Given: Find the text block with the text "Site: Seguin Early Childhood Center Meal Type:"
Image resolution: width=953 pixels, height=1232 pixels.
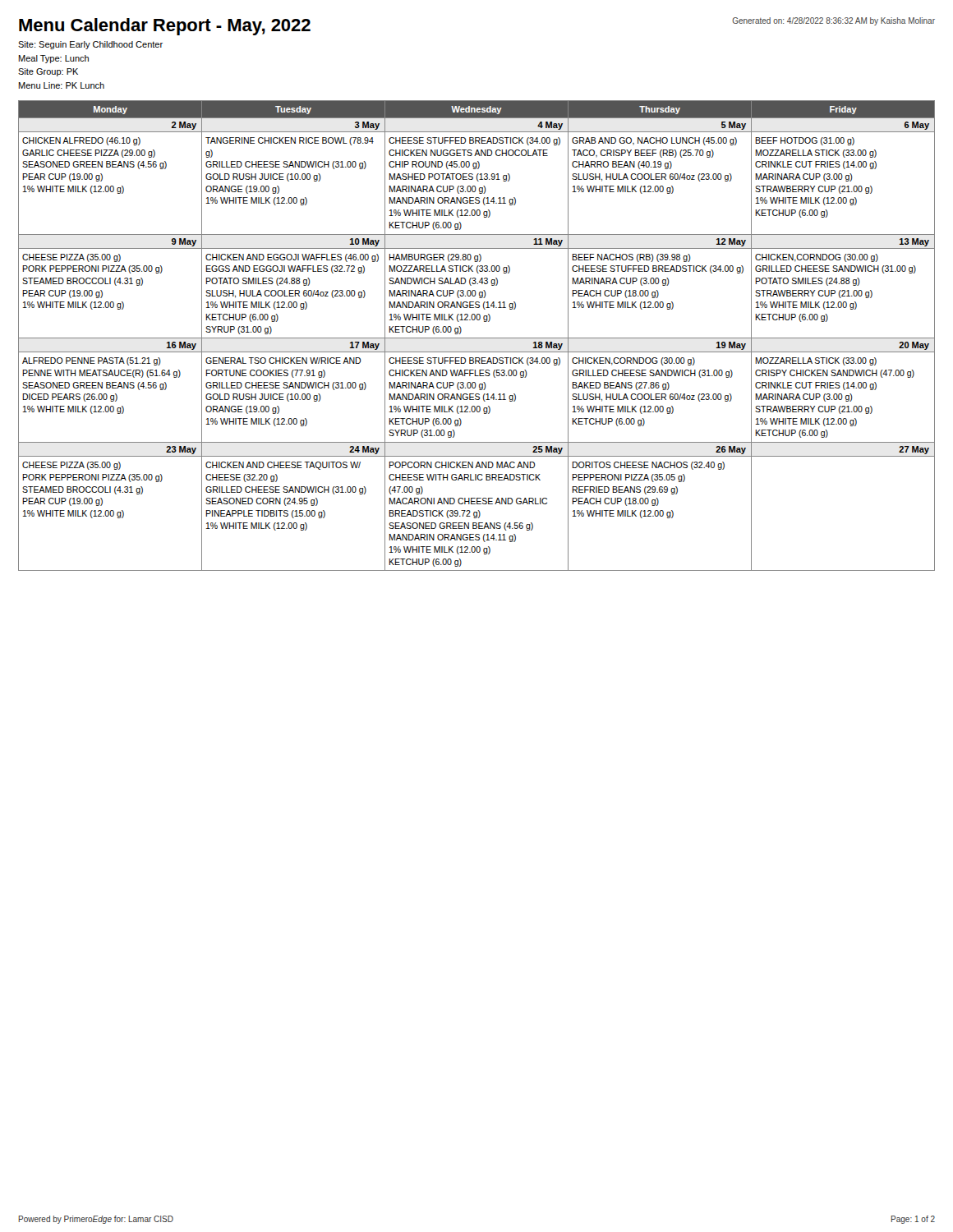Looking at the screenshot, I should [90, 65].
